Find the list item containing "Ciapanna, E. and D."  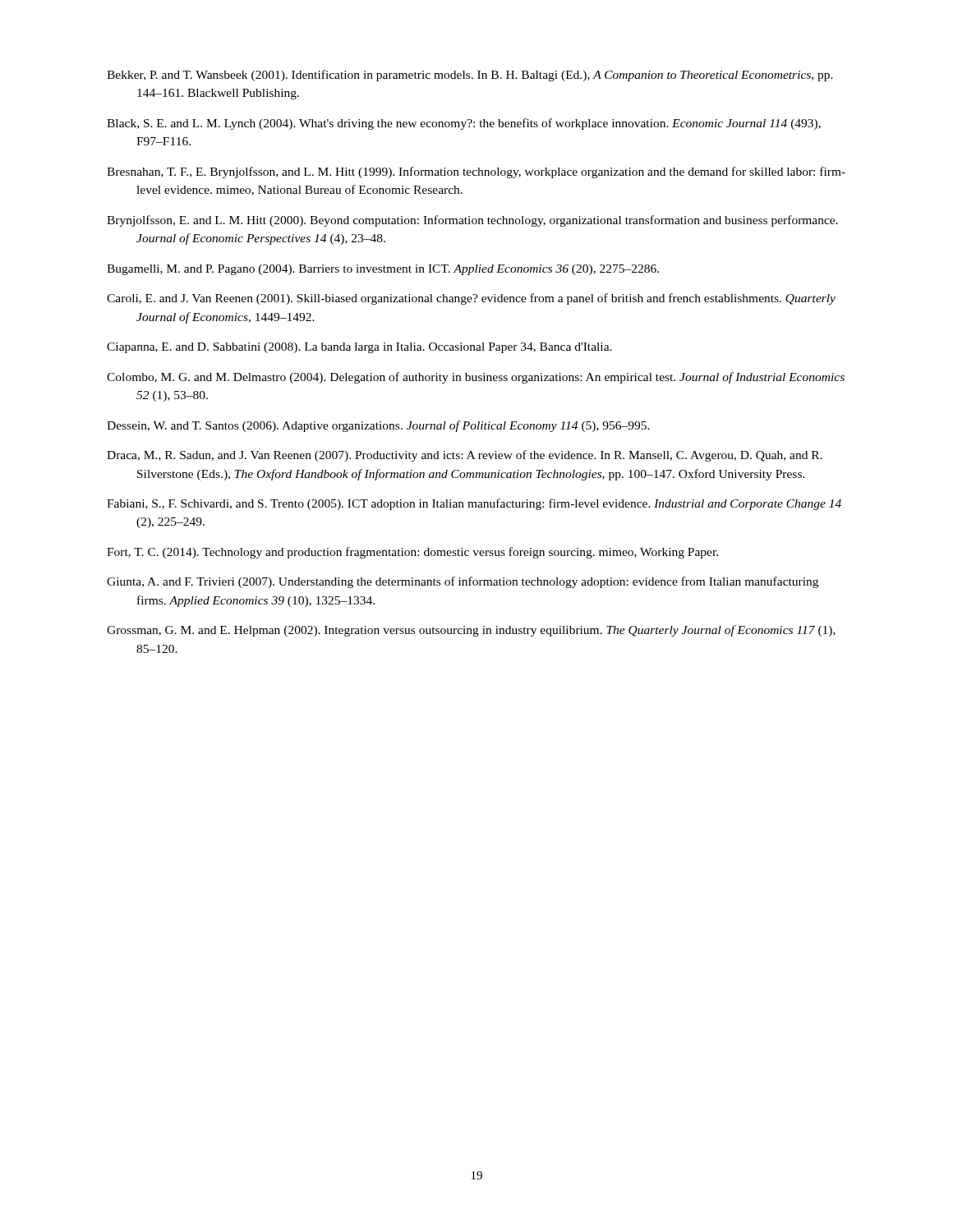click(360, 346)
